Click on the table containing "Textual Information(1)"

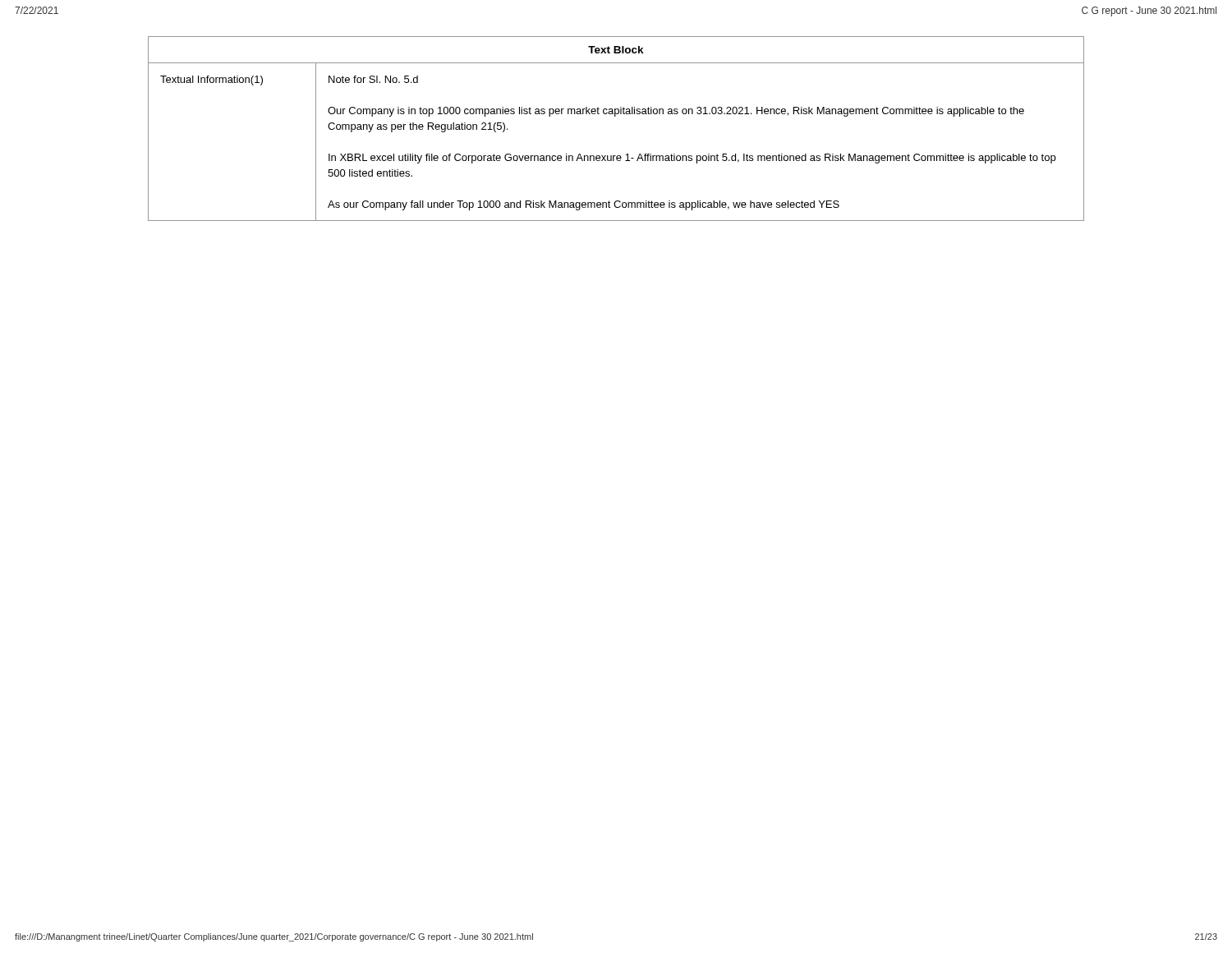pyautogui.click(x=616, y=129)
